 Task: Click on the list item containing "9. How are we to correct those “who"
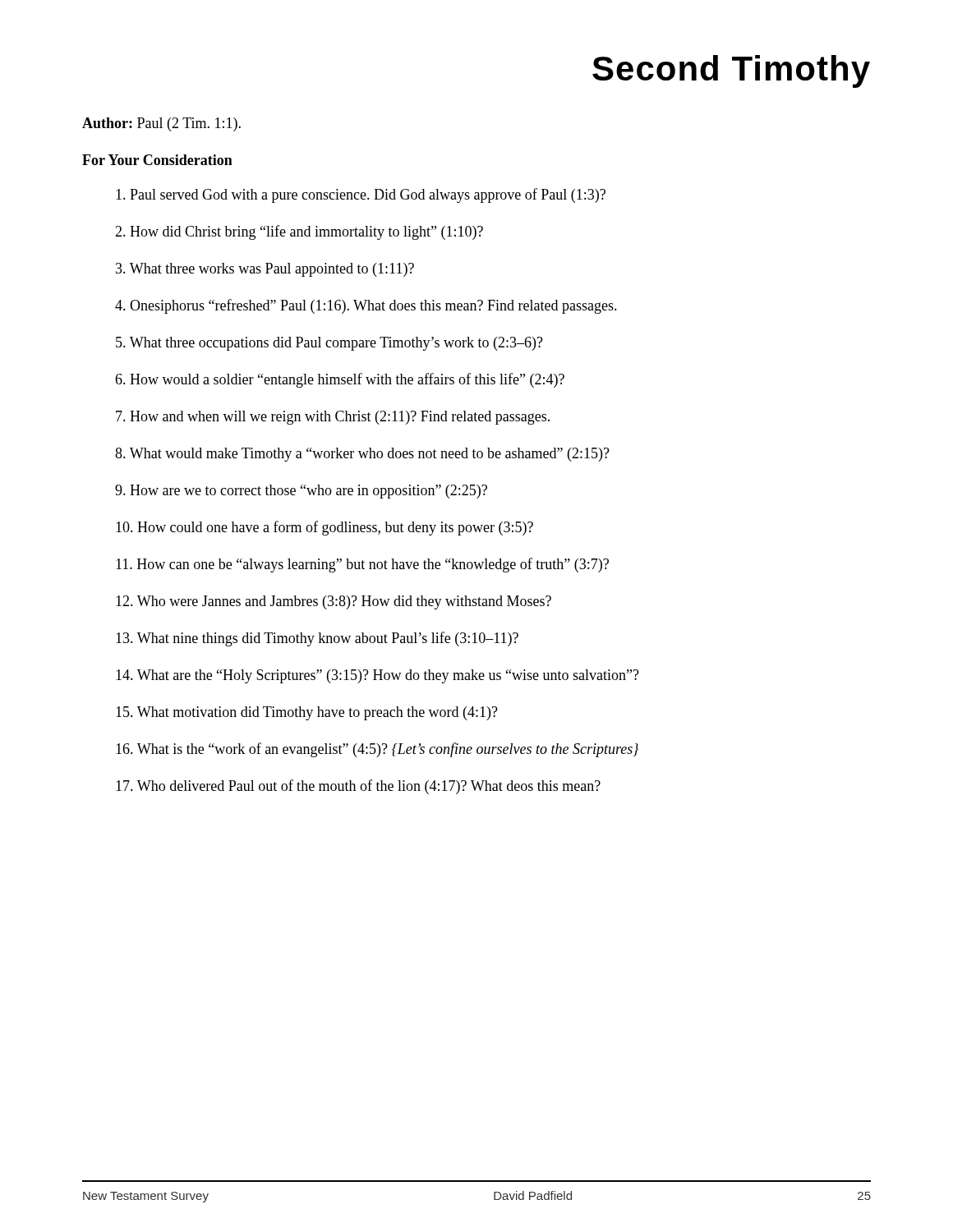(x=301, y=490)
